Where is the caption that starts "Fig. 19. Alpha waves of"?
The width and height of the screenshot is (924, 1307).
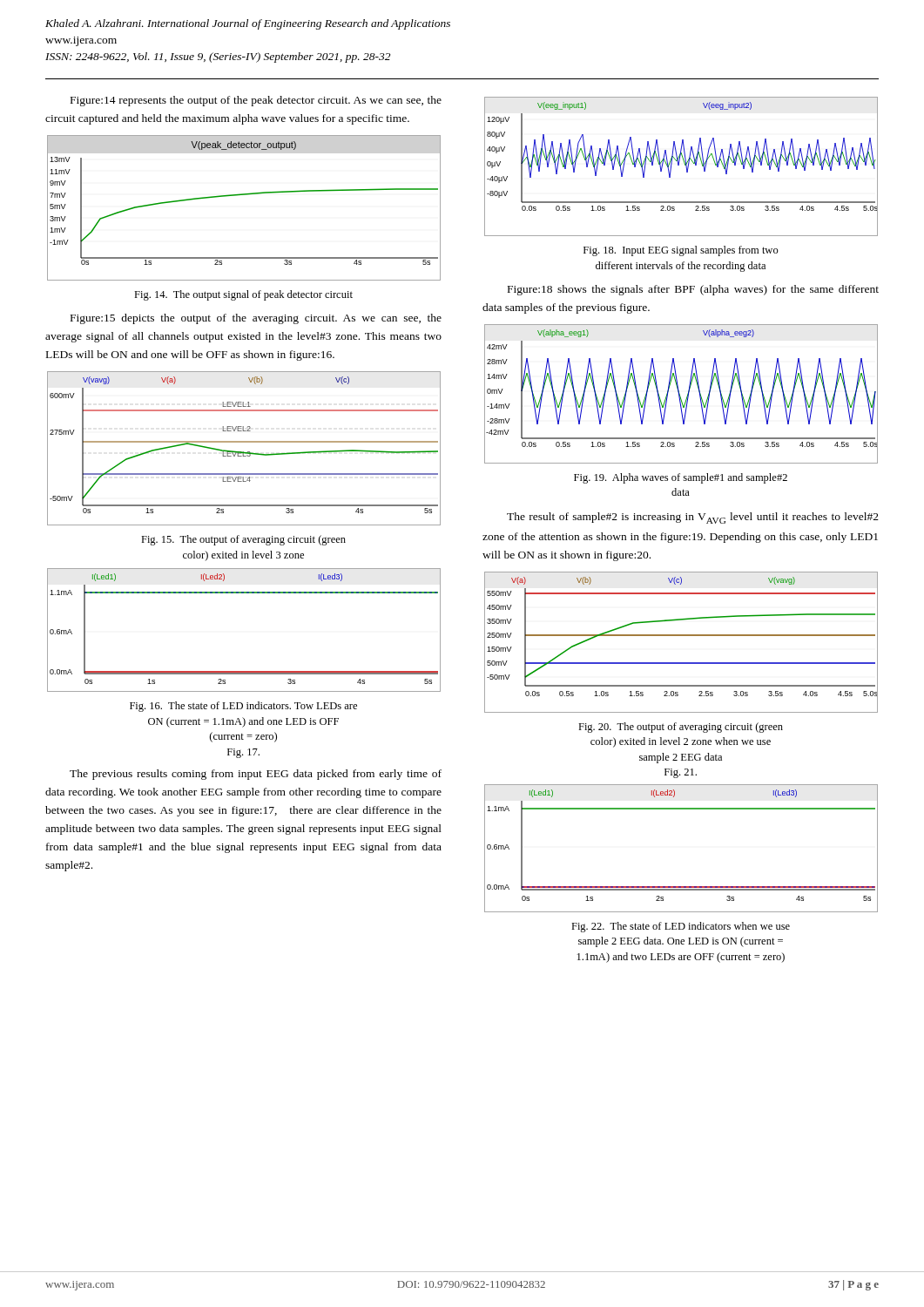(681, 485)
